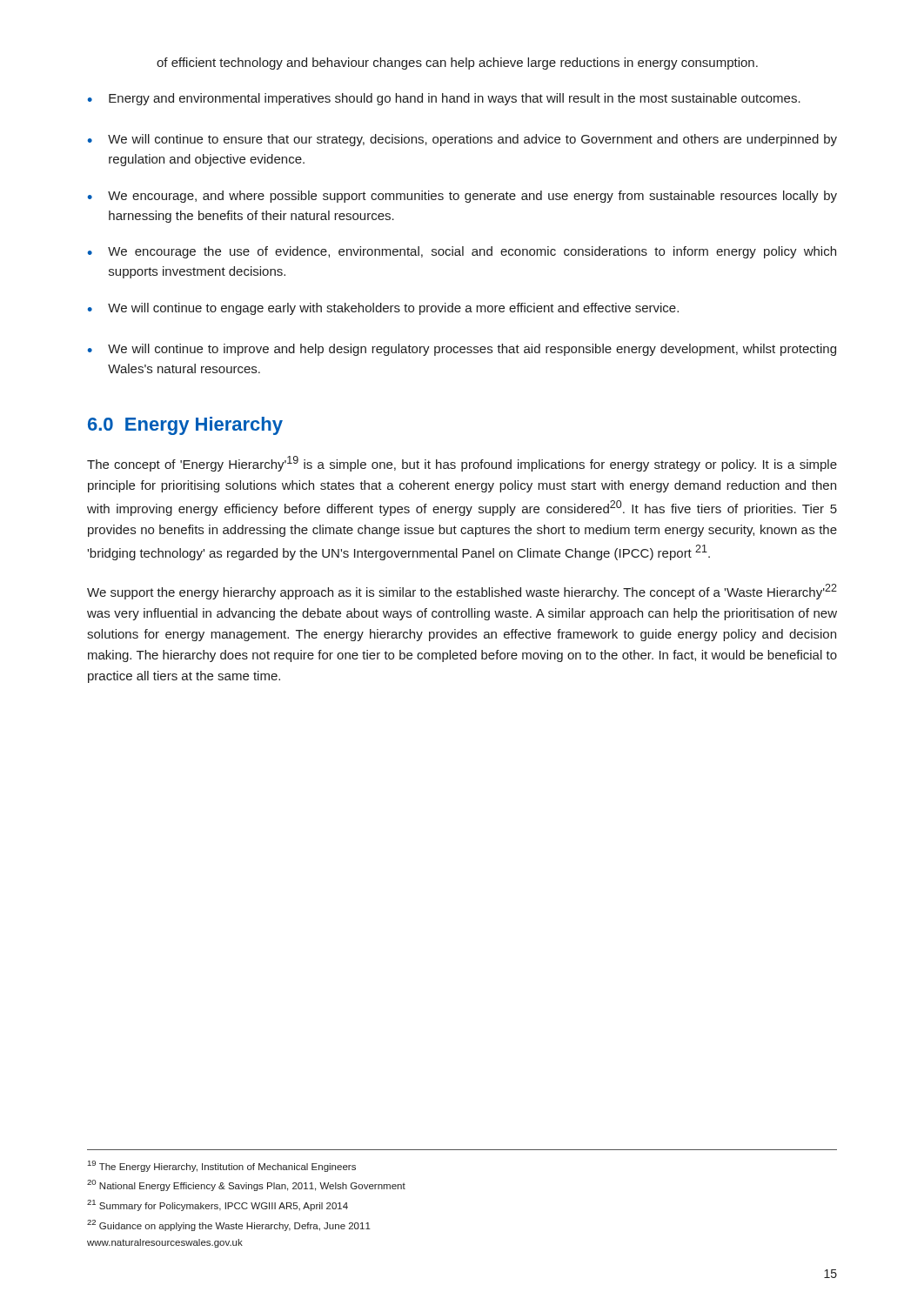
Task: Navigate to the region starting "• Energy and"
Action: click(x=462, y=101)
